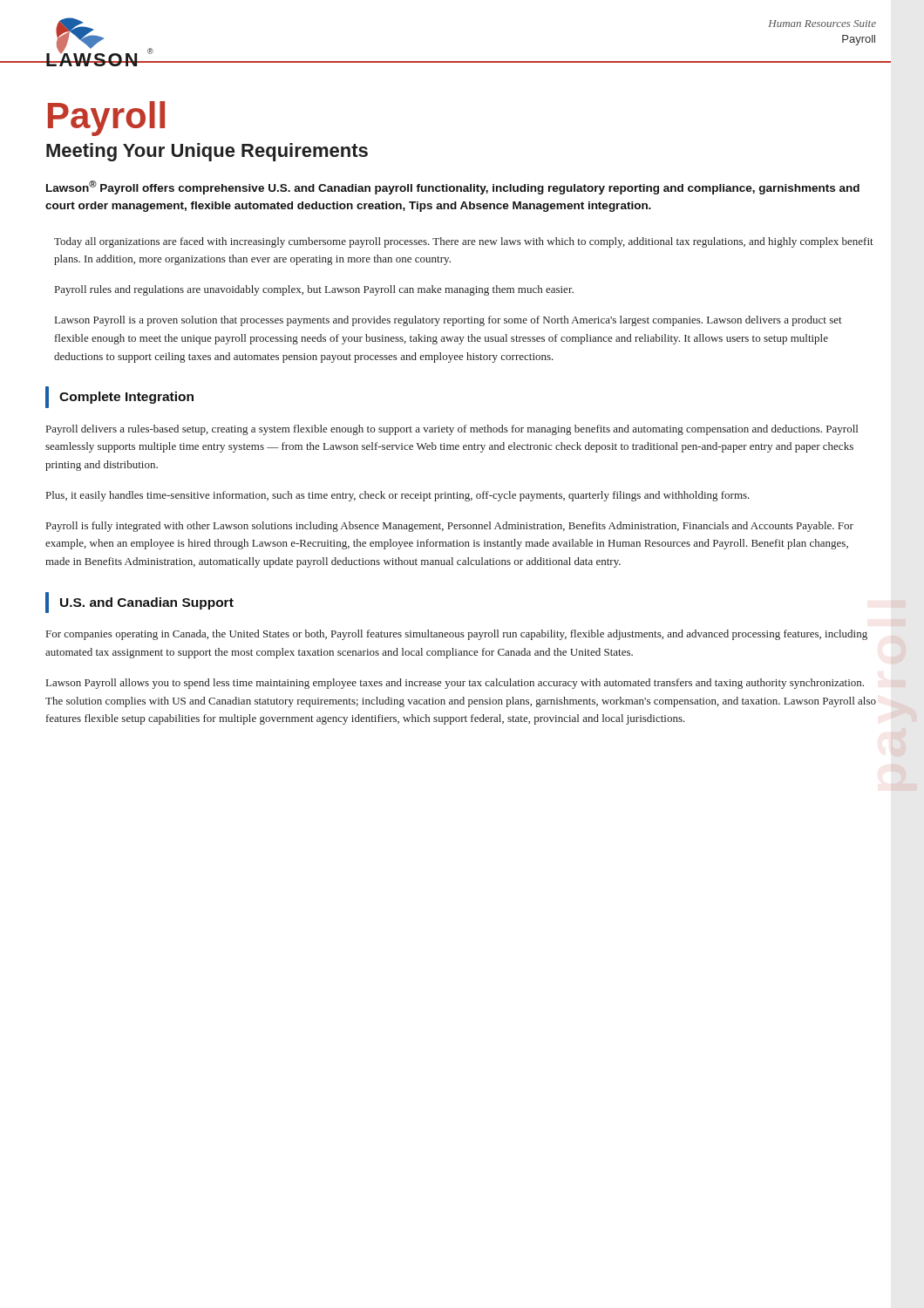Locate the element starting "Lawson® Payroll offers"
The width and height of the screenshot is (924, 1308).
click(x=453, y=195)
